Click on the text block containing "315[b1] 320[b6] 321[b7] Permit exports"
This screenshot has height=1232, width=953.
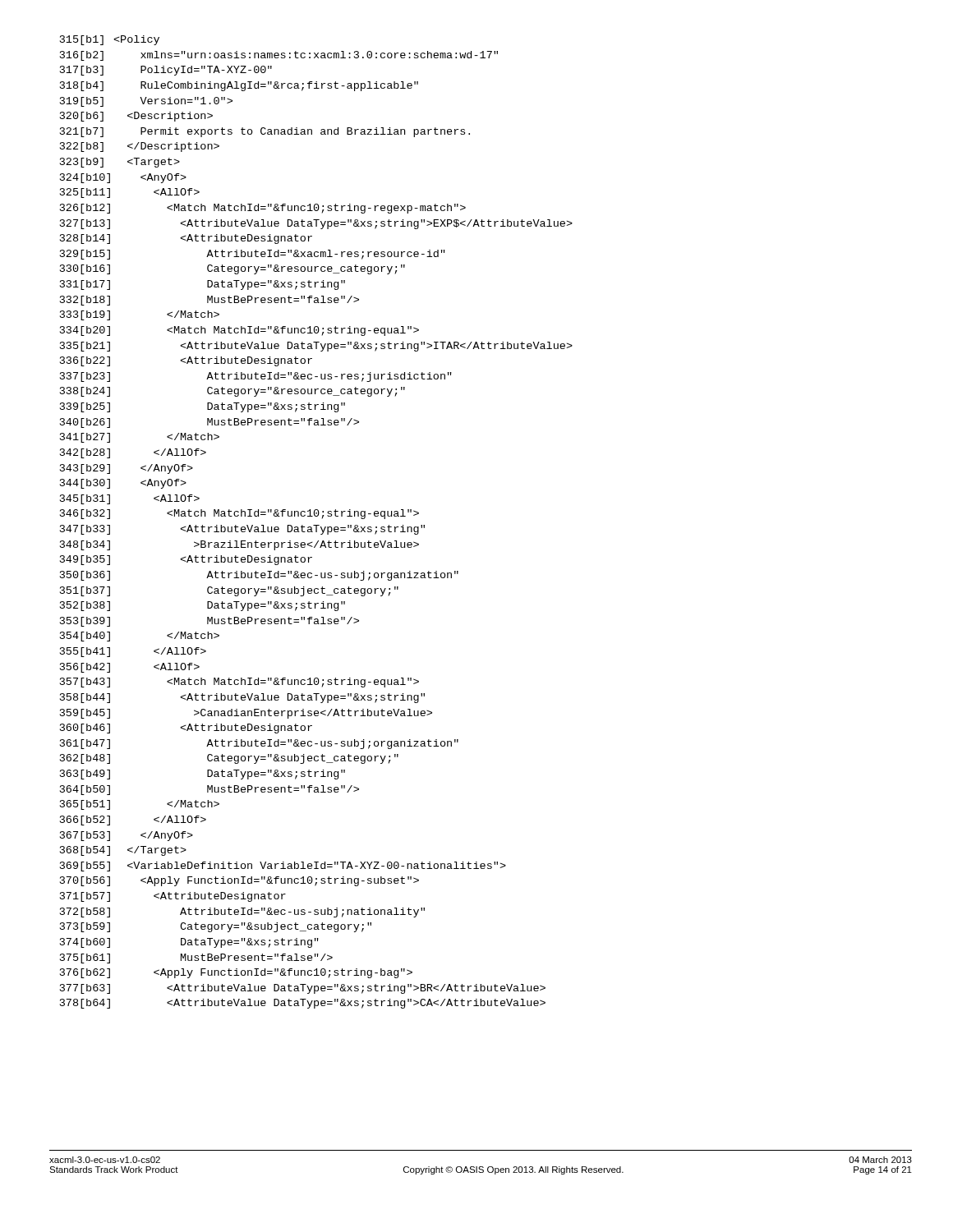tap(110, 40)
